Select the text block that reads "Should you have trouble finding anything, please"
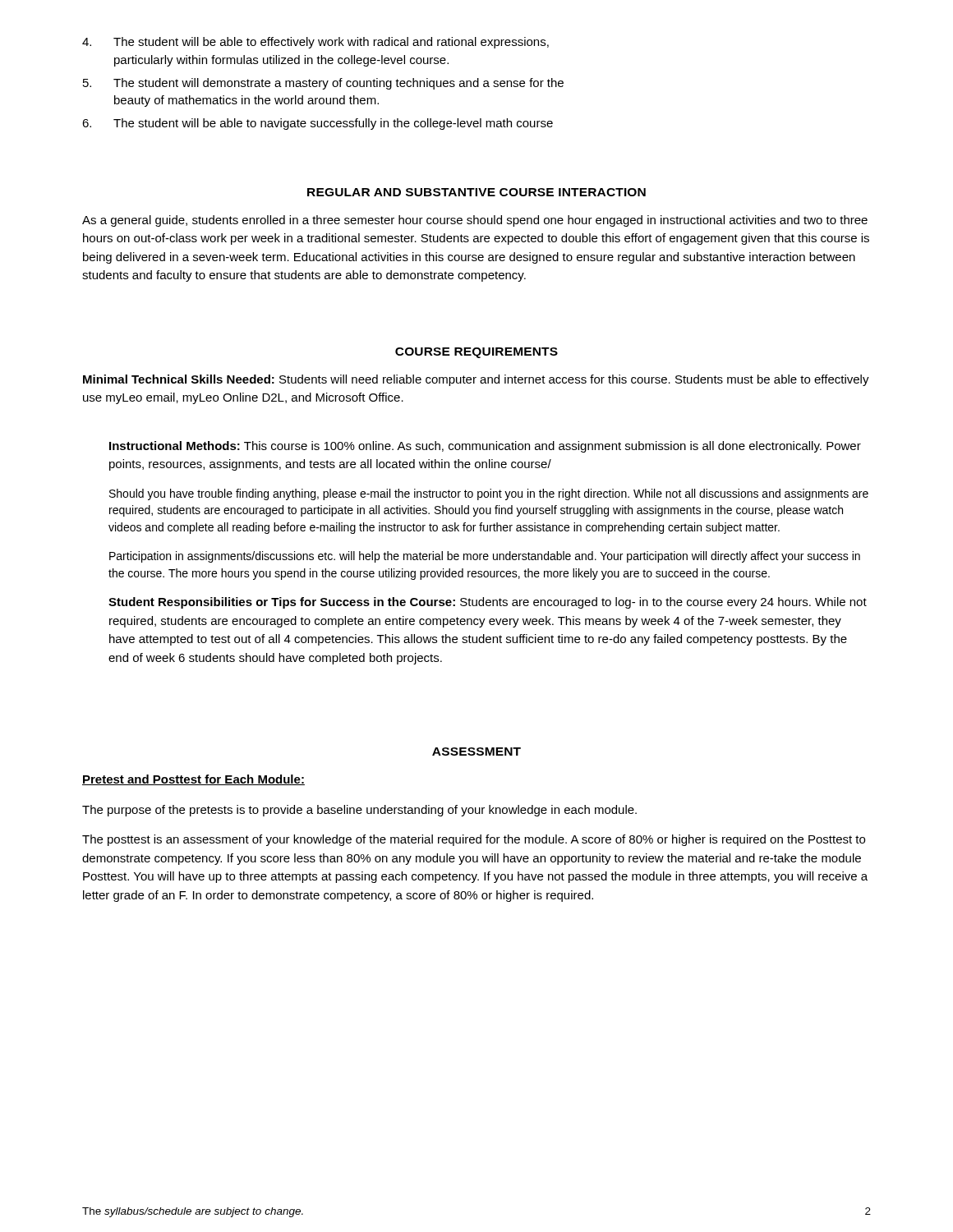Image resolution: width=953 pixels, height=1232 pixels. tap(489, 510)
